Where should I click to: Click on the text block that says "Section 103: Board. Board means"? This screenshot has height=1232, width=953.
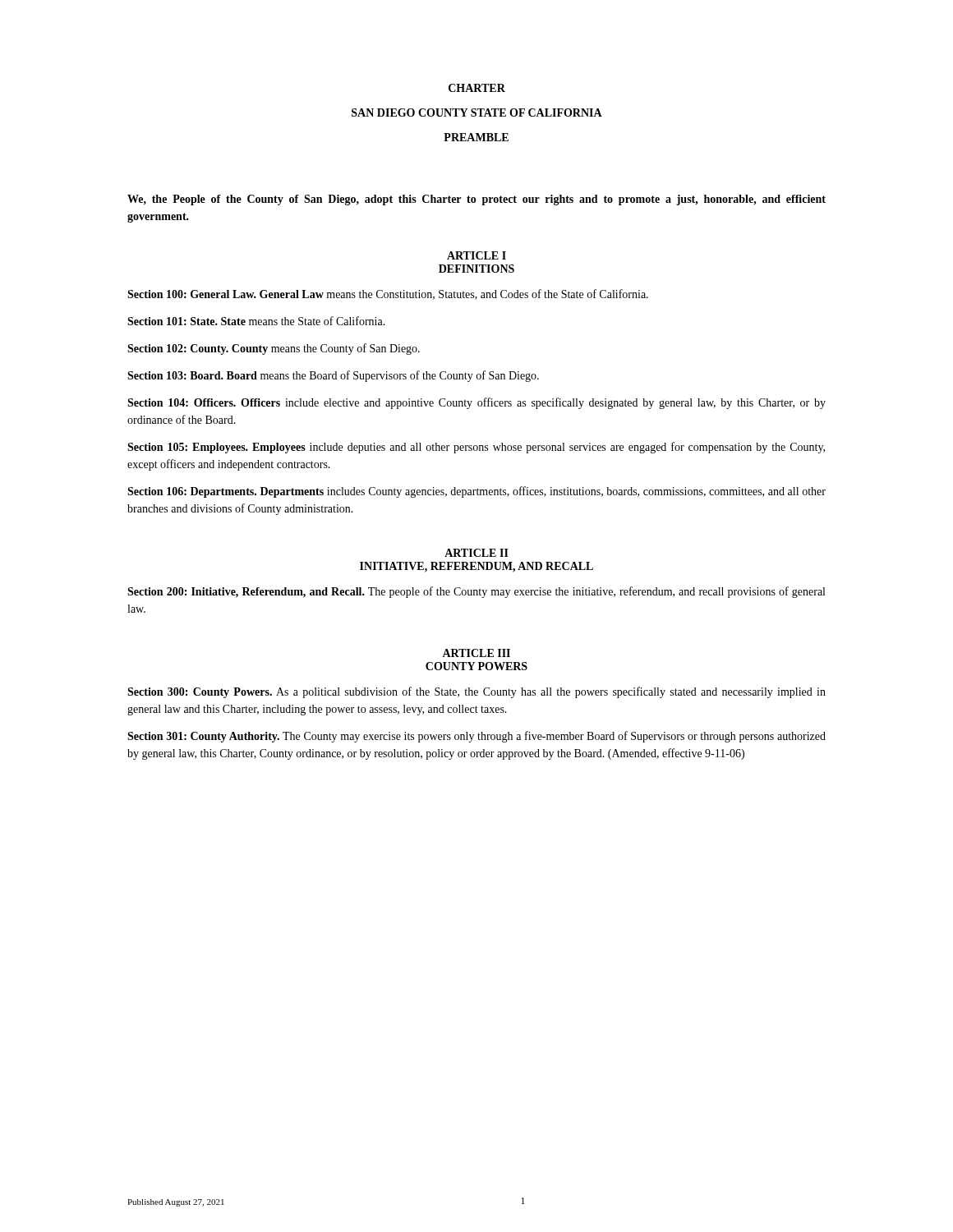pos(476,376)
